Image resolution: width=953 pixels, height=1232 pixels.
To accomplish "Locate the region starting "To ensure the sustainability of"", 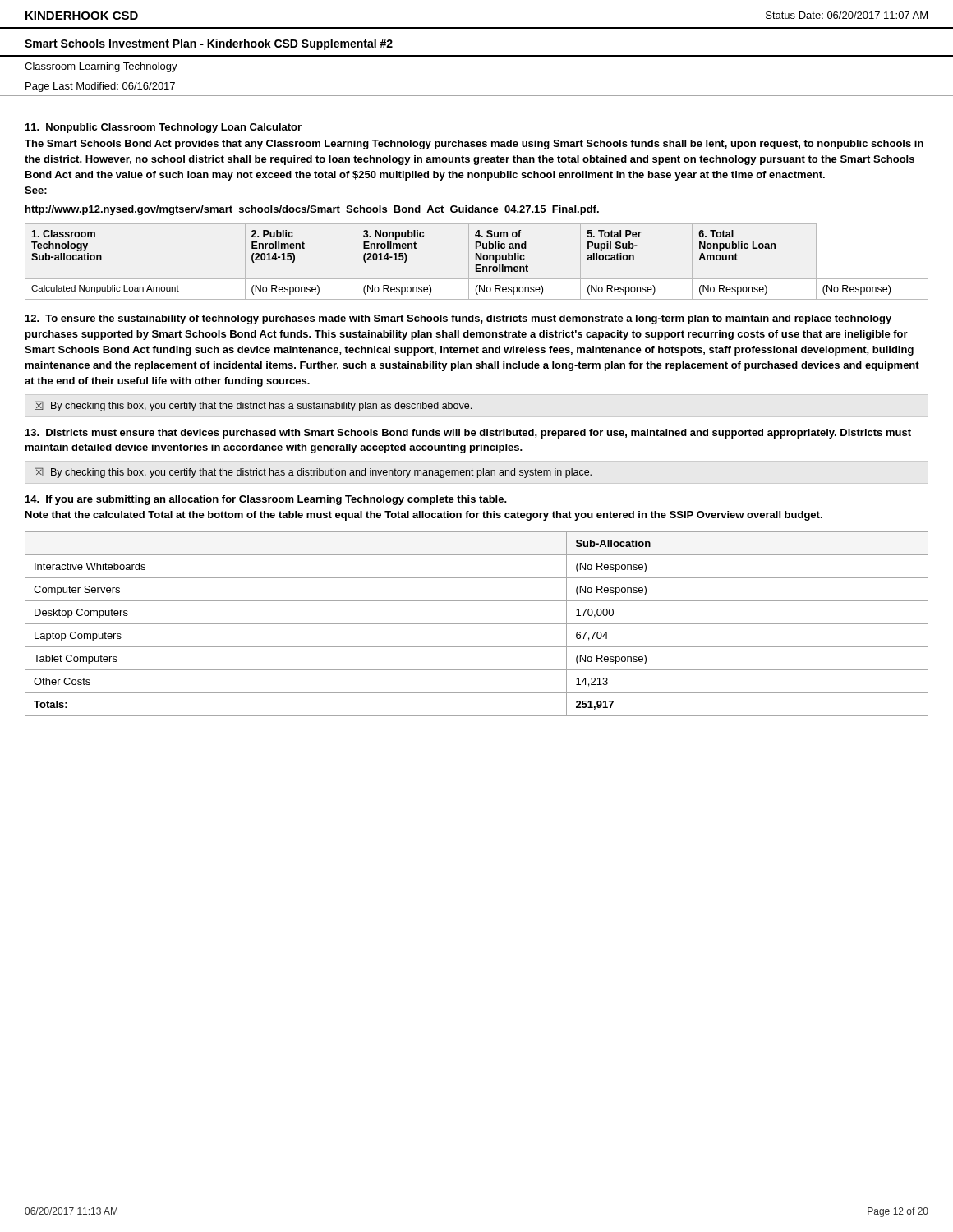I will pos(472,350).
